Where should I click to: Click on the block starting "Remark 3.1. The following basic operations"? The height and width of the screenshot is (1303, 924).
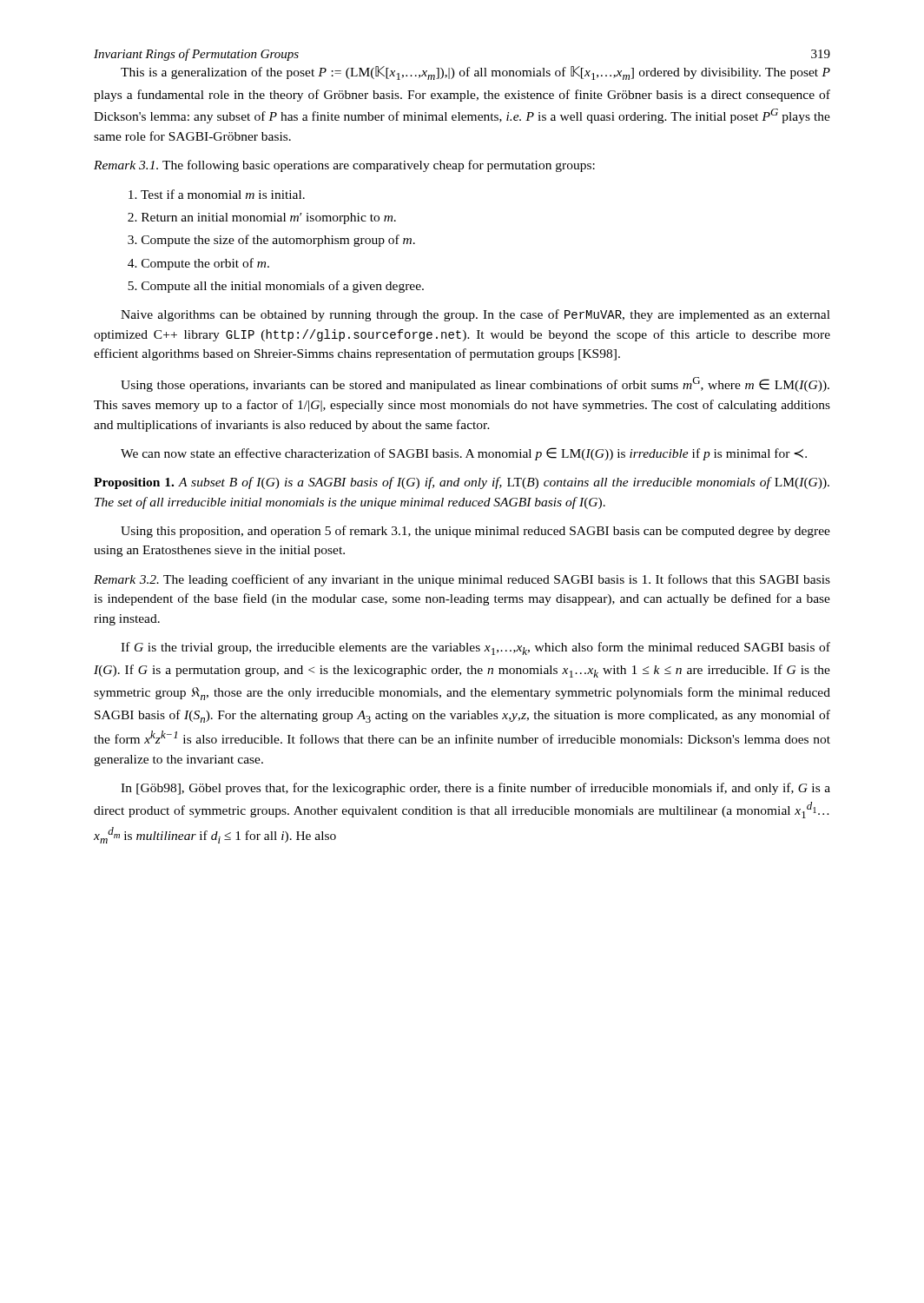tap(462, 165)
